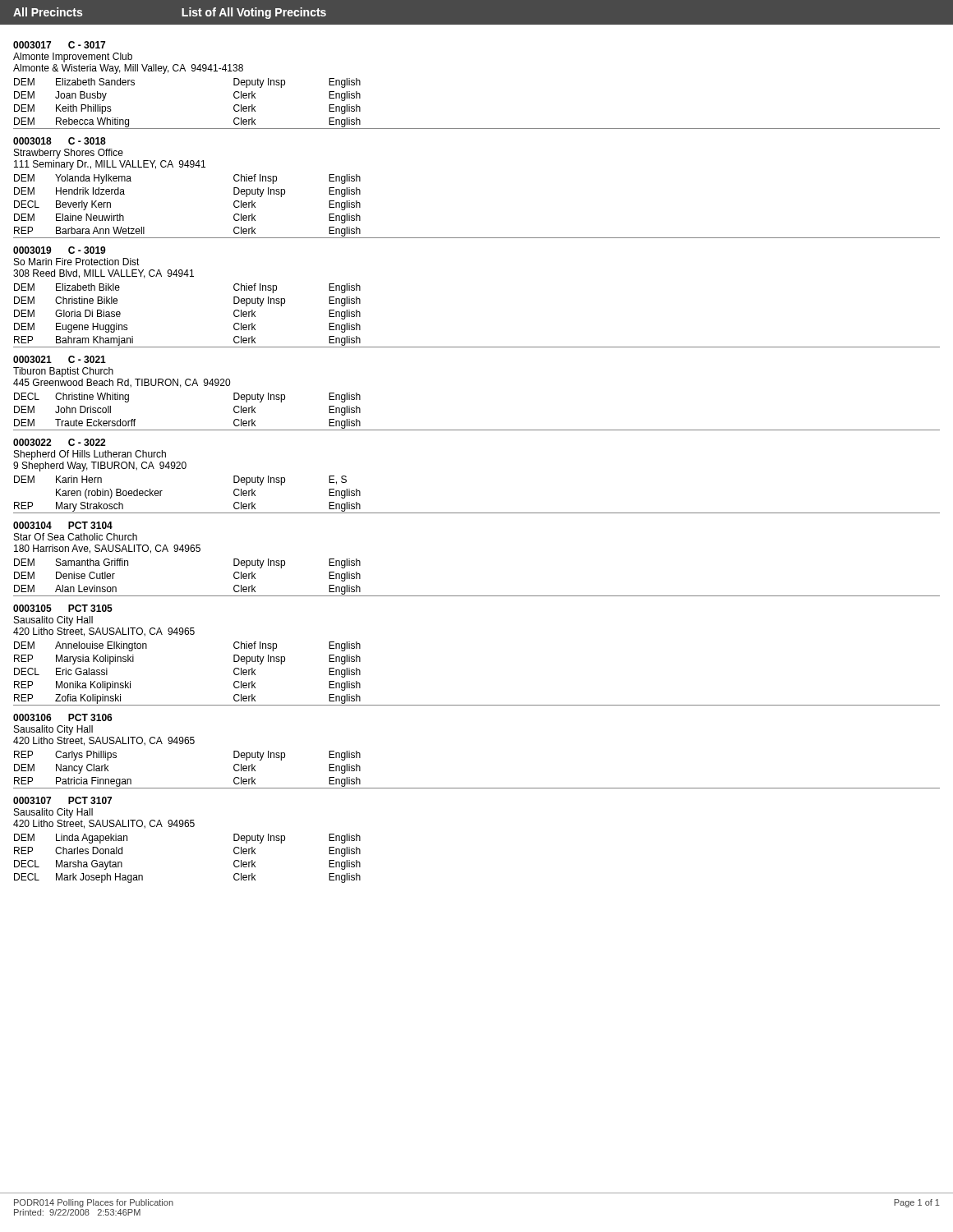
Task: Locate the table with the text "Carlys Phillips"
Action: tap(476, 768)
